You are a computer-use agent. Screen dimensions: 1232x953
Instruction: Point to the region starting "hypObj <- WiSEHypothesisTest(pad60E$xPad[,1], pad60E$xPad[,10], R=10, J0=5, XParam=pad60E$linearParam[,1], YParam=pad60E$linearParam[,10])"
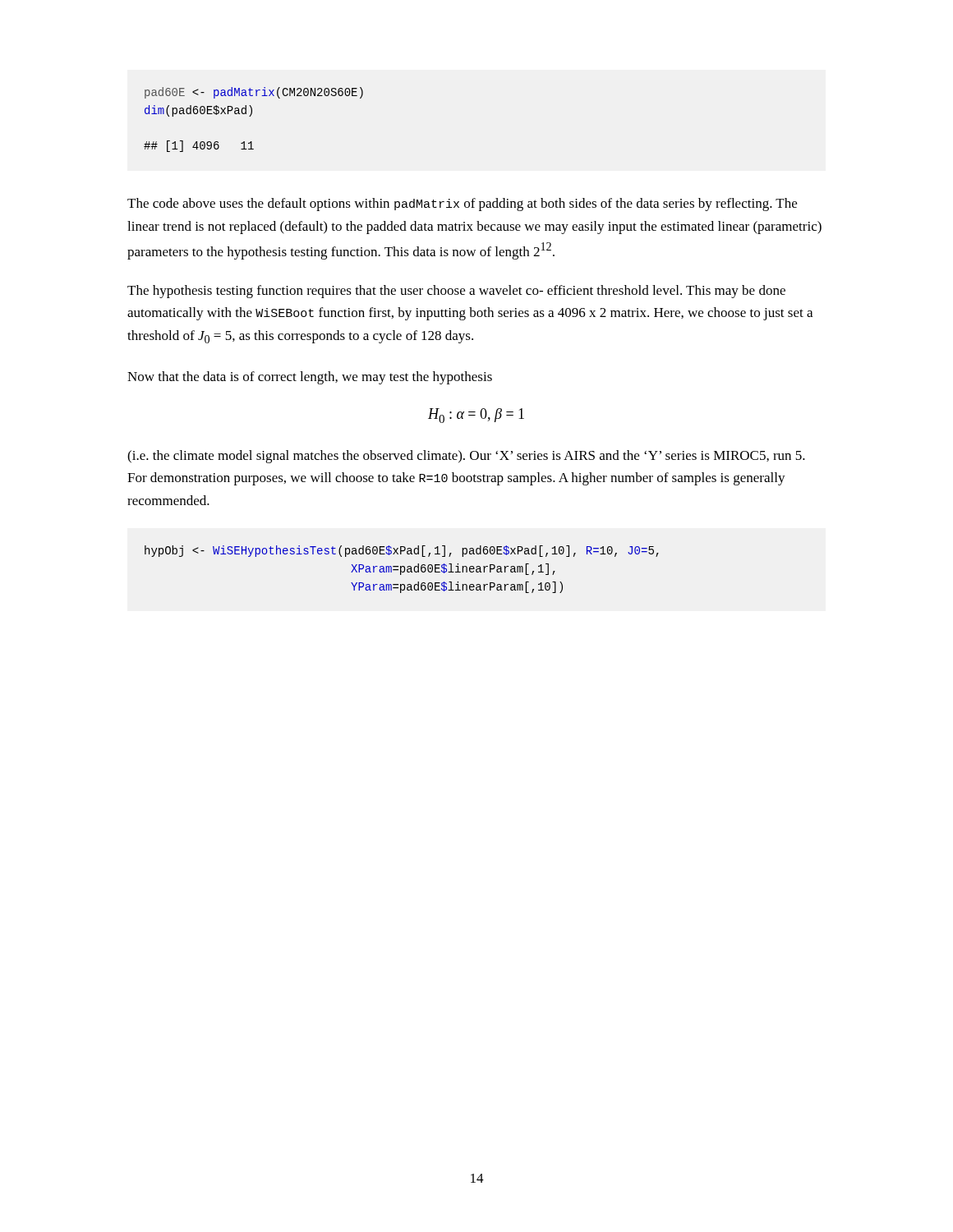(x=476, y=570)
